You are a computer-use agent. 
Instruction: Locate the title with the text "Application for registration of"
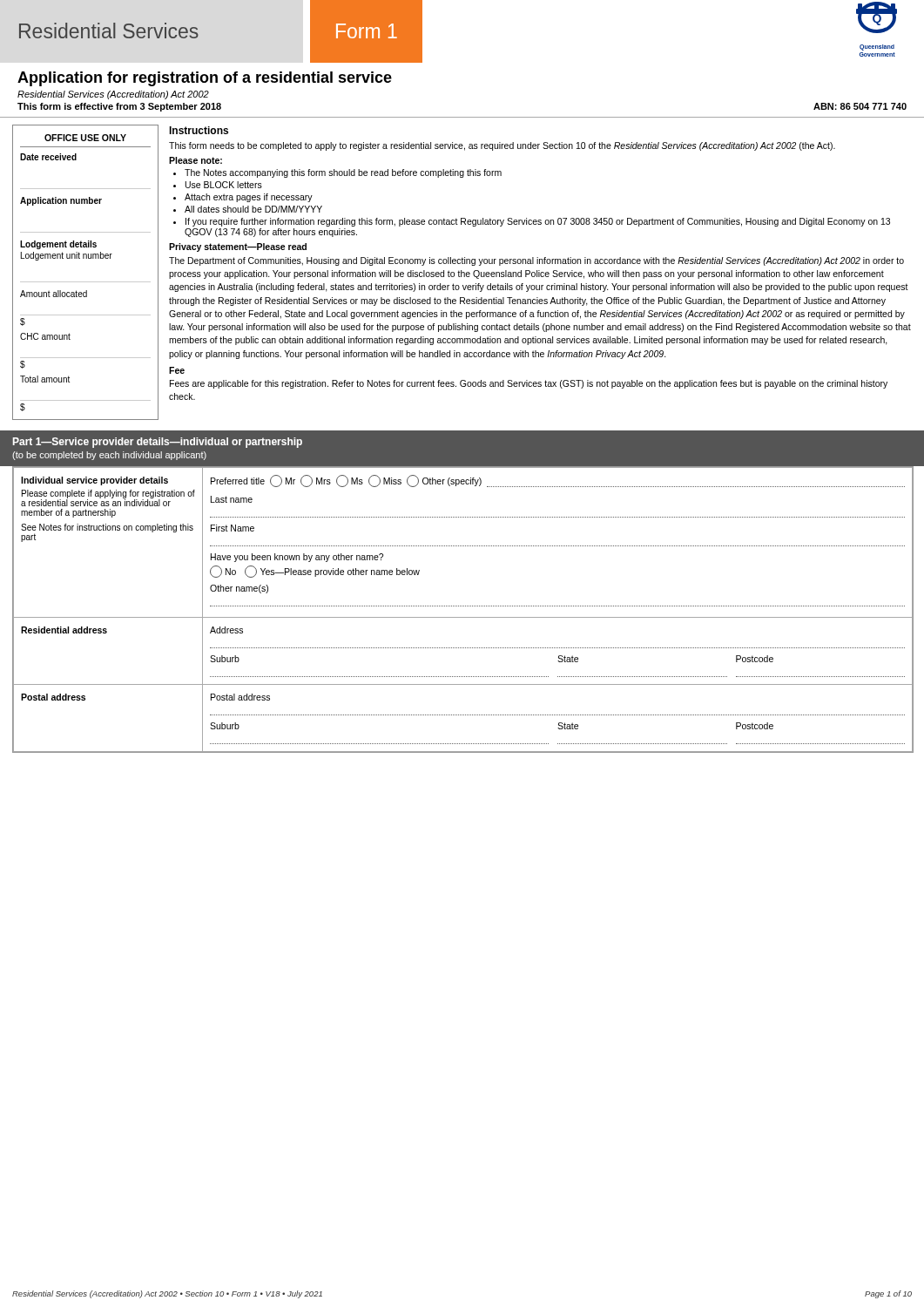pos(205,78)
